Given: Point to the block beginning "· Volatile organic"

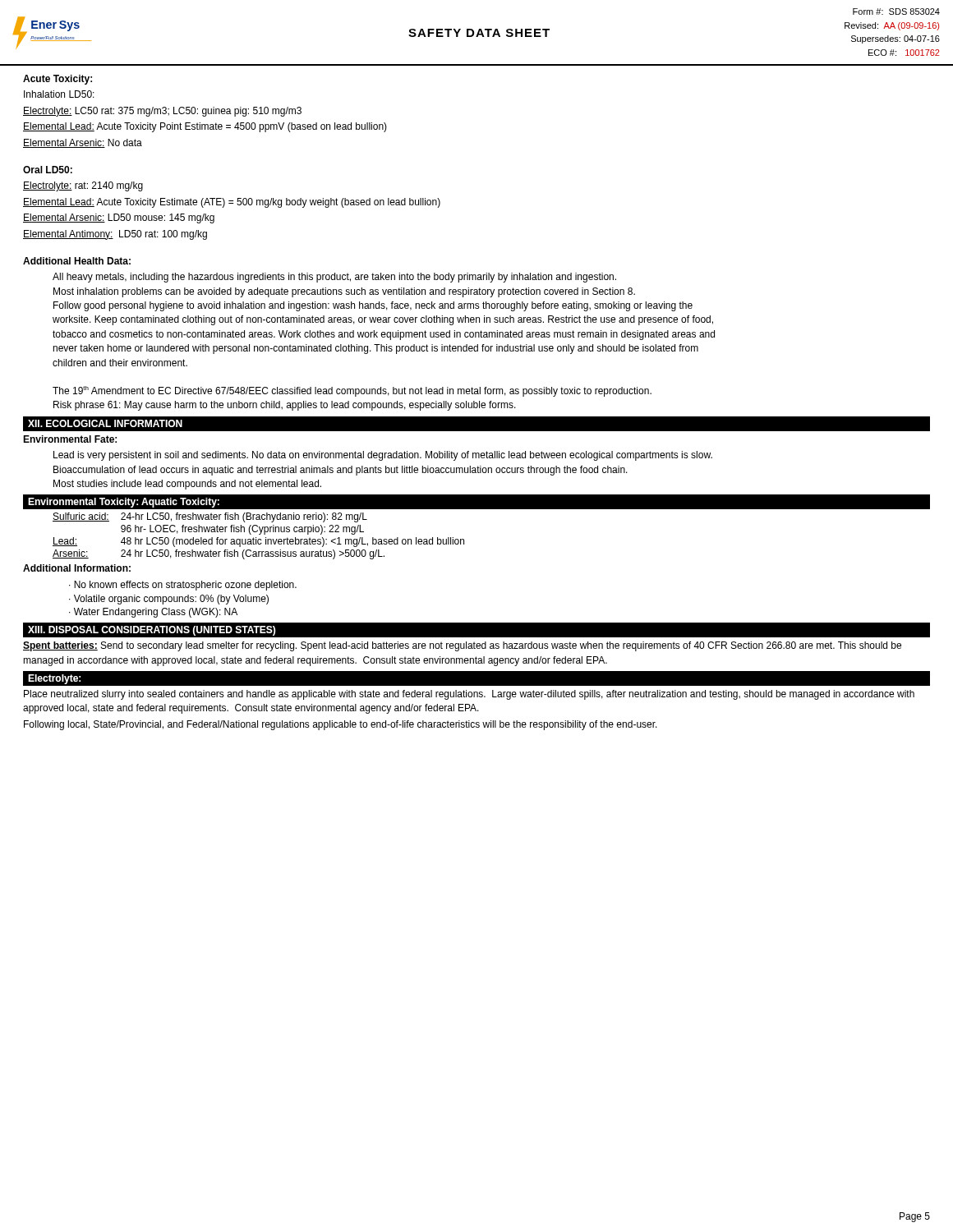Looking at the screenshot, I should [x=169, y=598].
